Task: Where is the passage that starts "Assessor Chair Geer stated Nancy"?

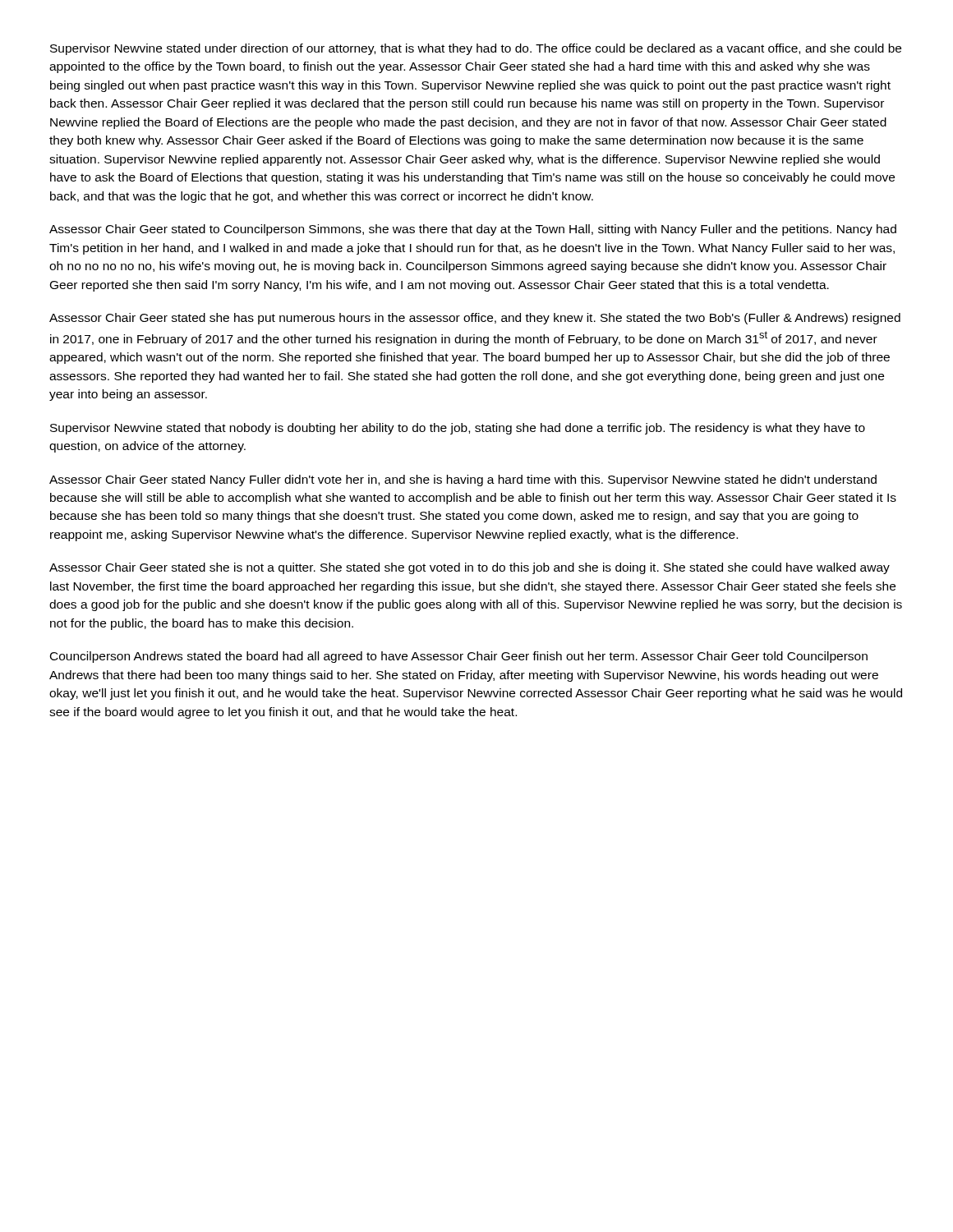Action: click(473, 507)
